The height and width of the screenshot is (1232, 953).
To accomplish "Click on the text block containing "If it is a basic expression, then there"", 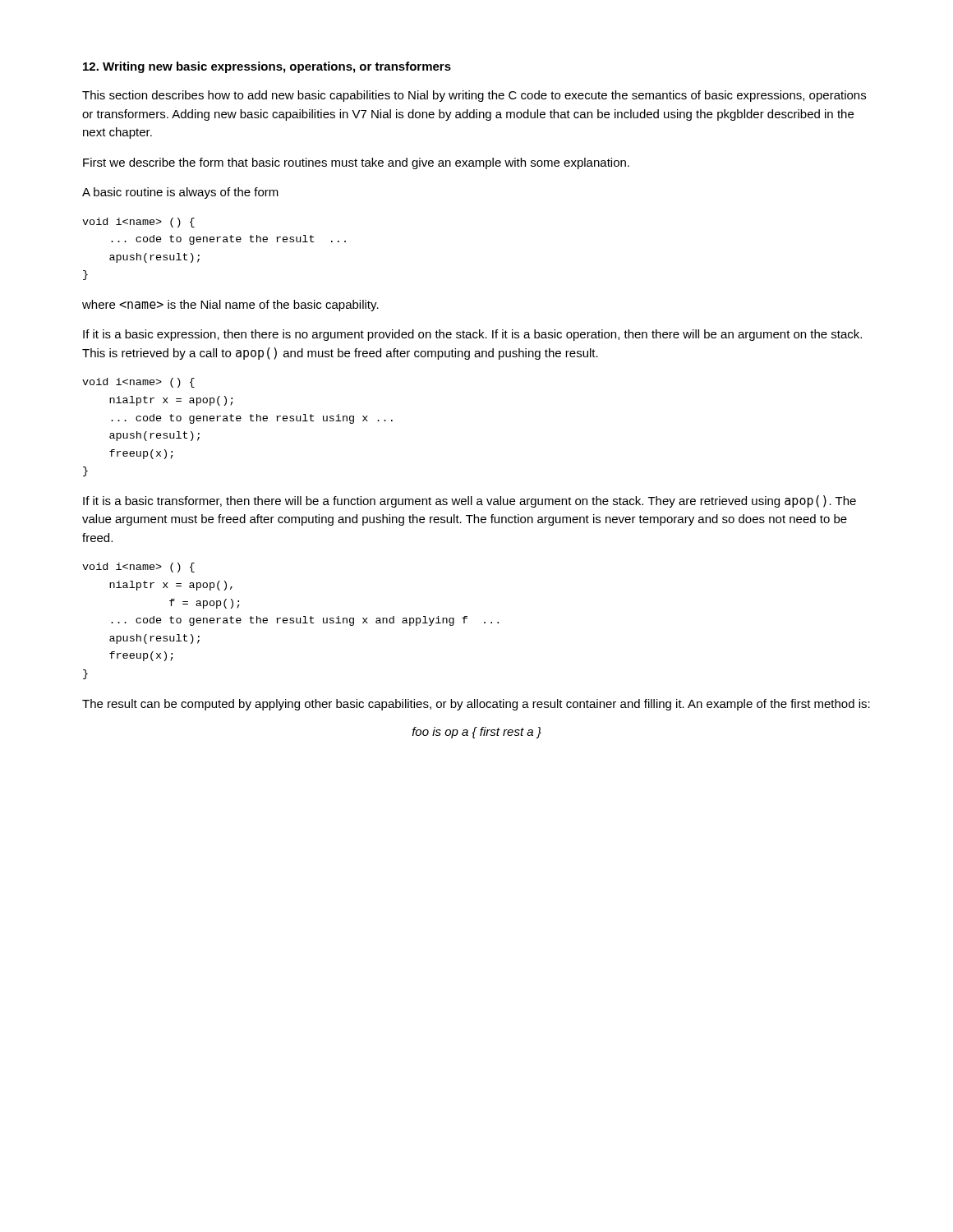I will click(x=473, y=344).
